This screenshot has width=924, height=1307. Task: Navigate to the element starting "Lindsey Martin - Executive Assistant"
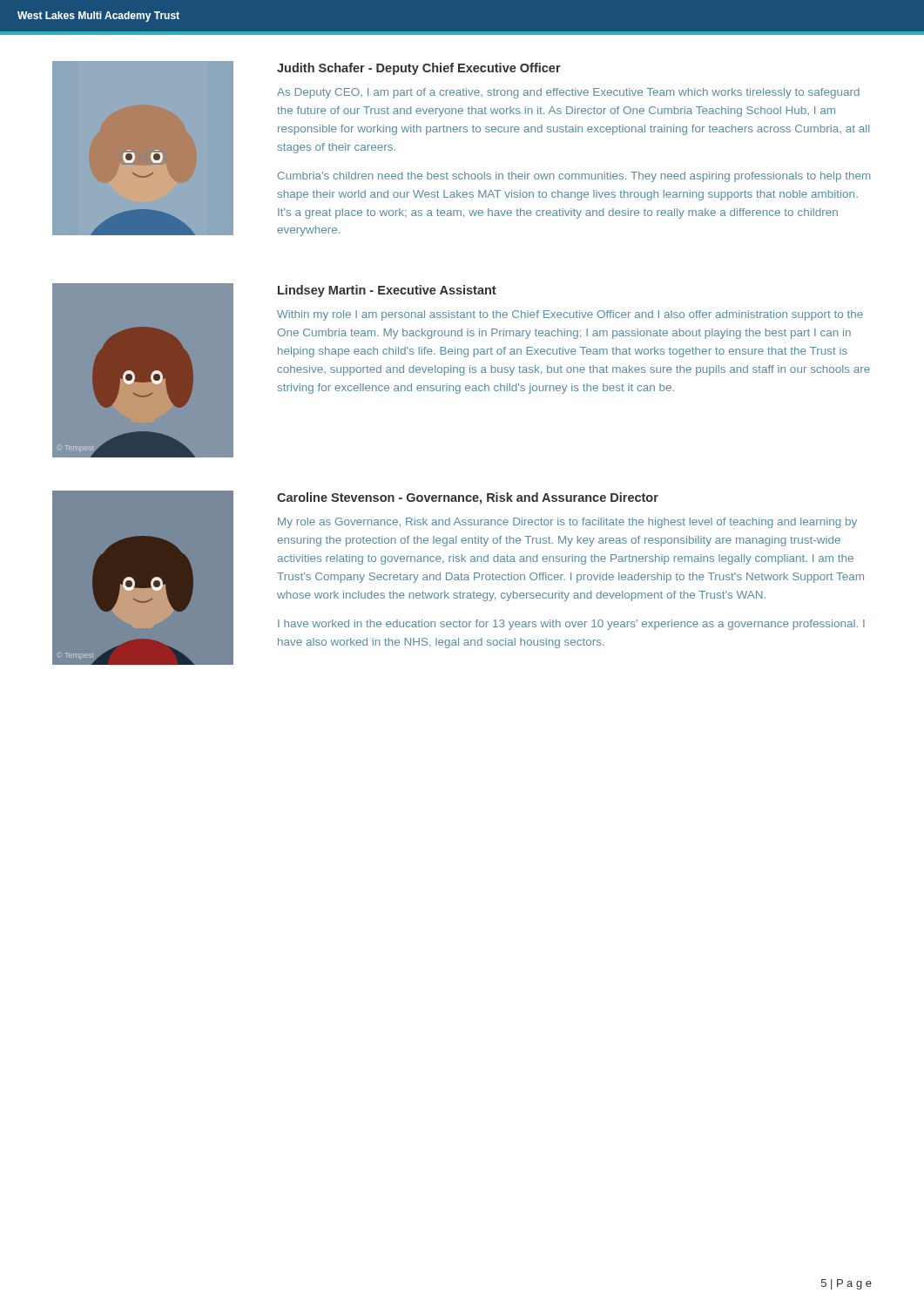pyautogui.click(x=387, y=290)
